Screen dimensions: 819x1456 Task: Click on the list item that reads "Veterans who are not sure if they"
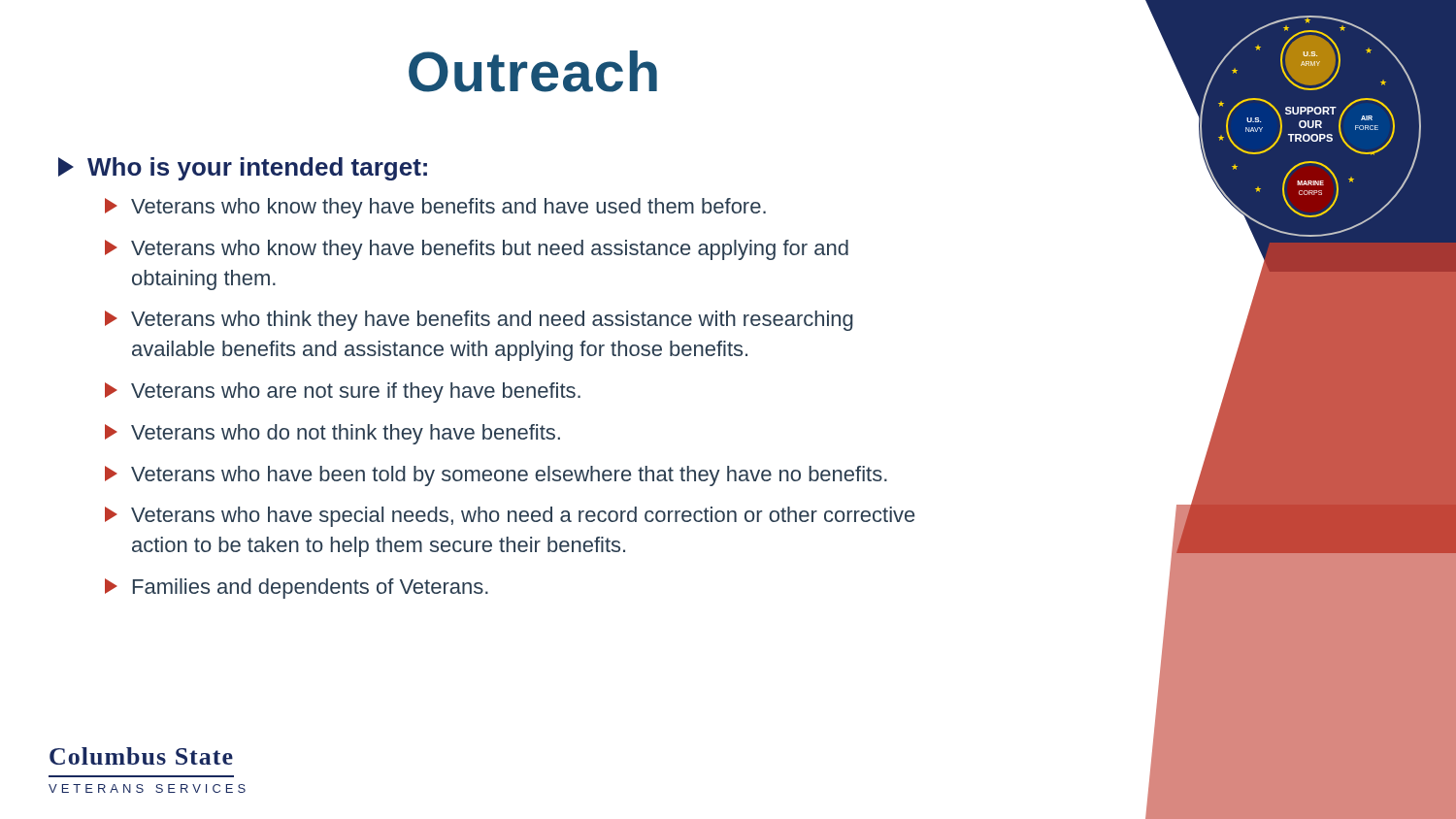pos(343,392)
